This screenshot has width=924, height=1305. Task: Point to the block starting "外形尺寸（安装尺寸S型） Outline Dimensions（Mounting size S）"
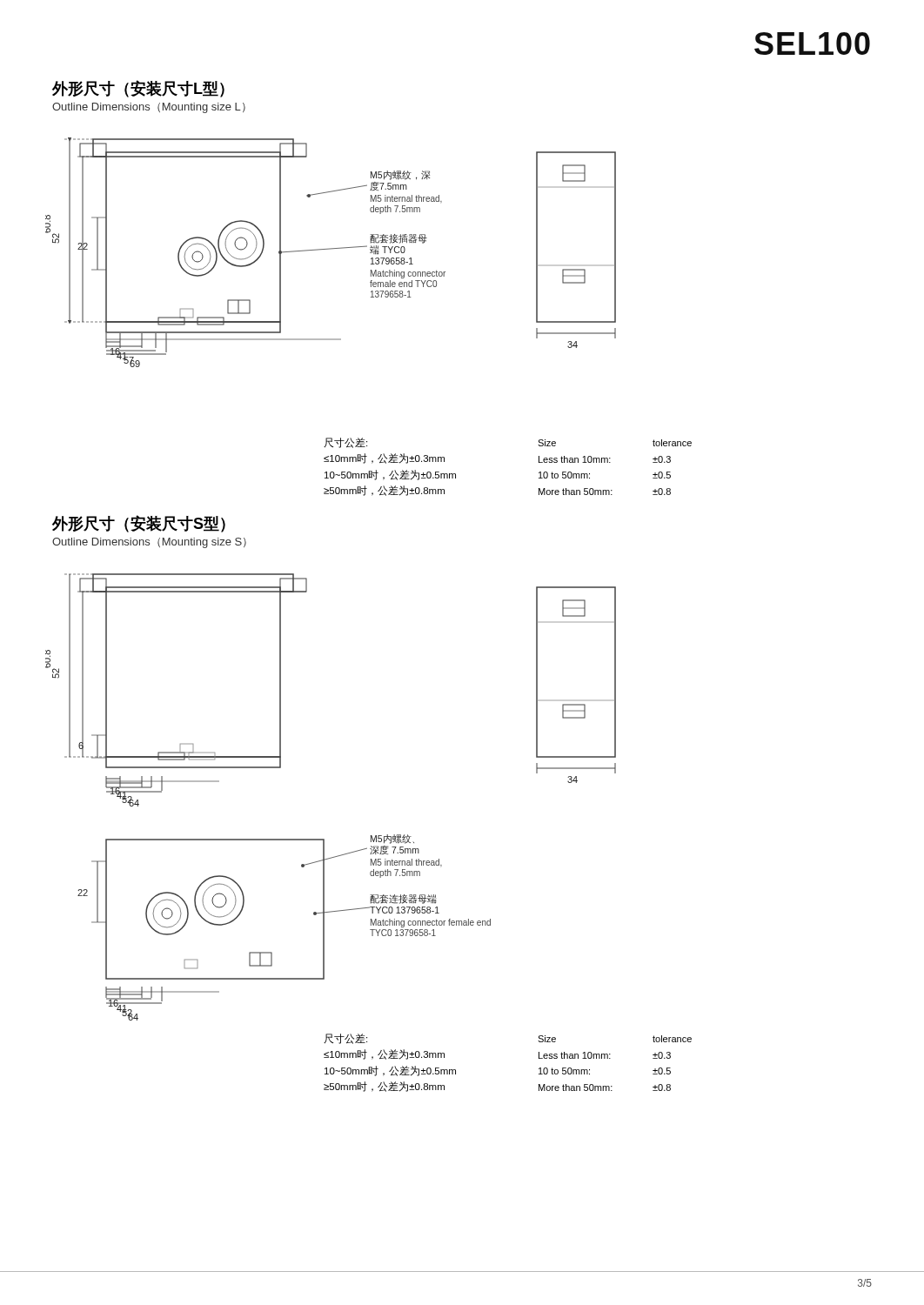coord(153,532)
